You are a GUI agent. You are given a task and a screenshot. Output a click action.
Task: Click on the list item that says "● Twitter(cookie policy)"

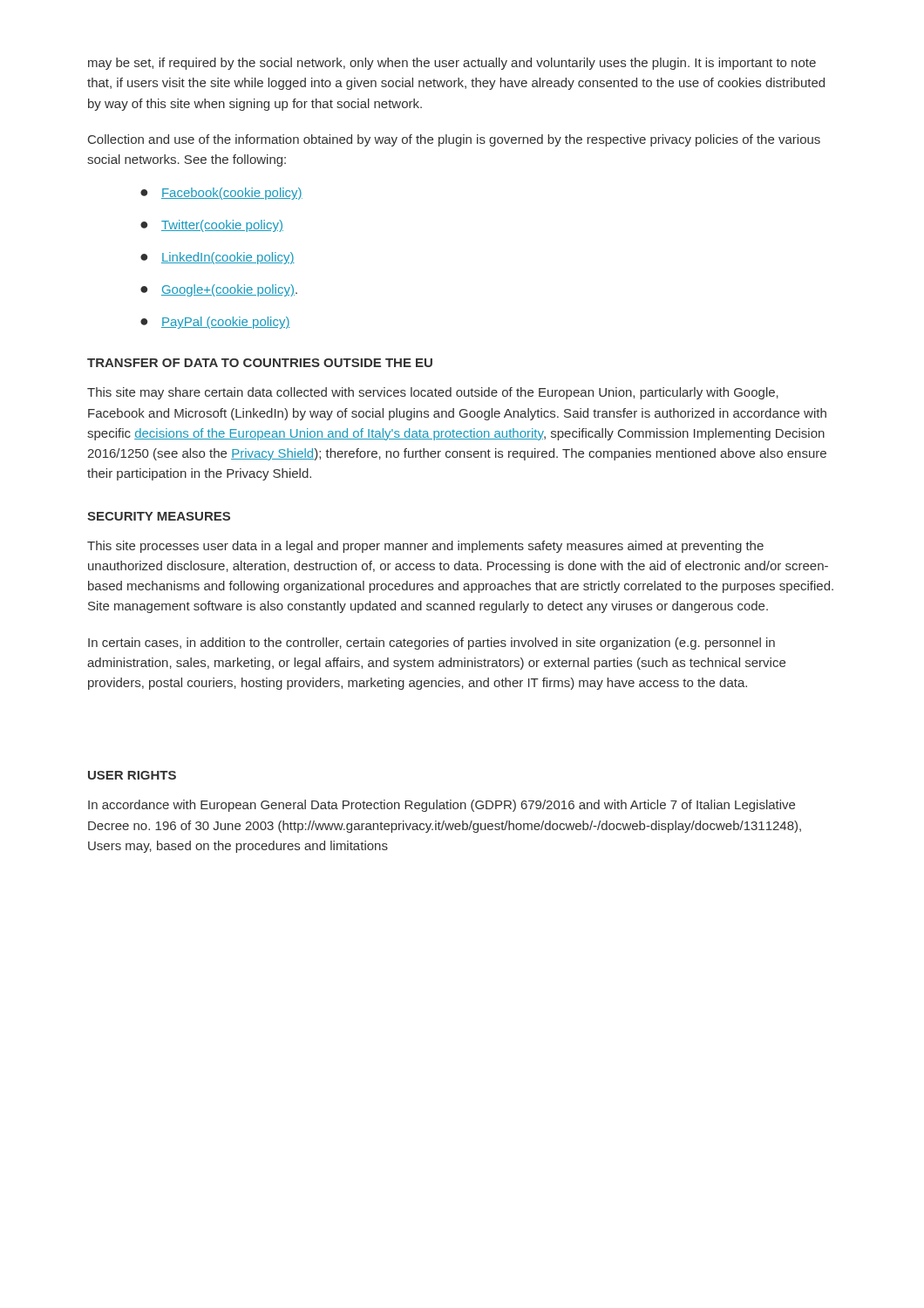[211, 226]
